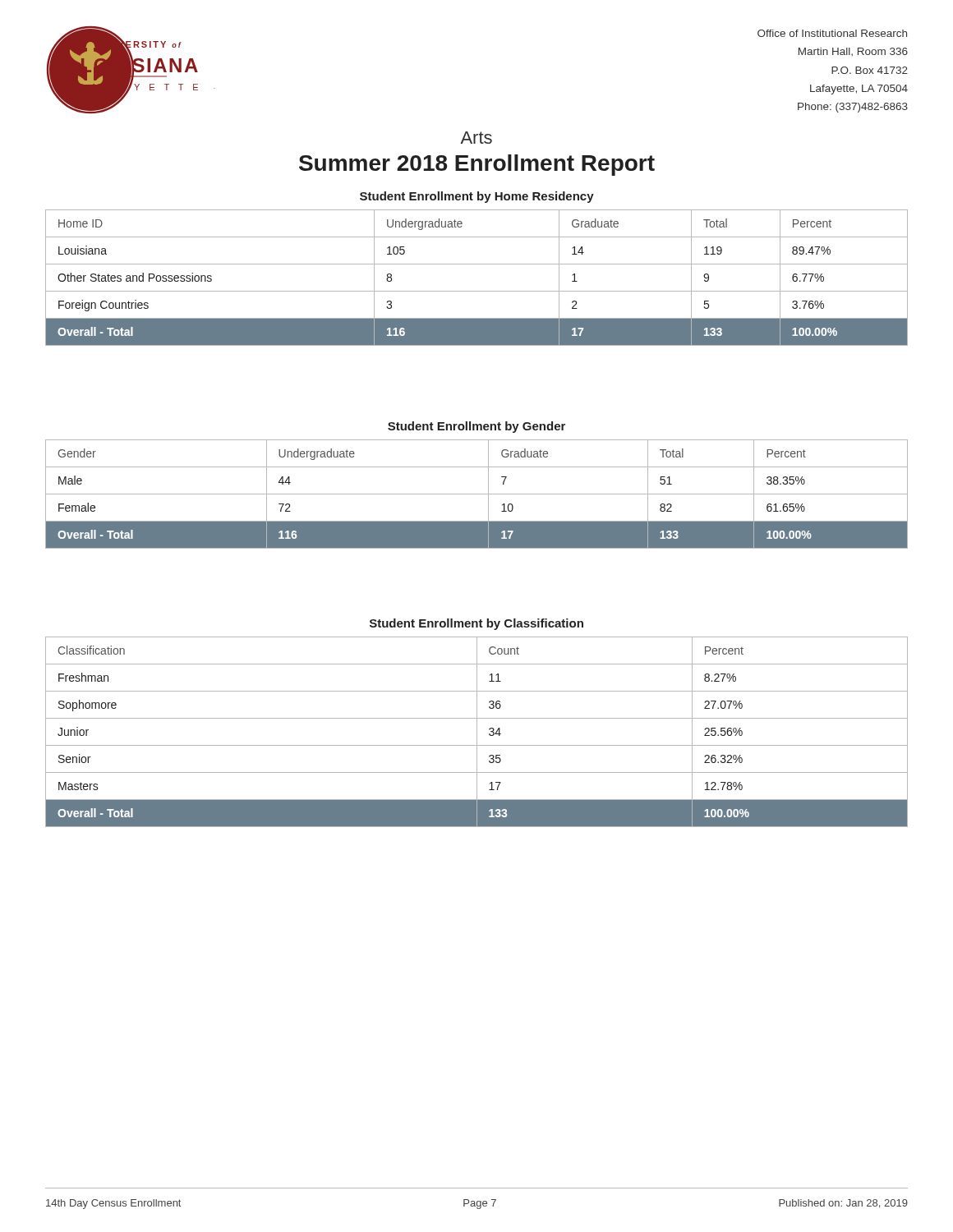The image size is (953, 1232).
Task: Select the passage starting "Student Enrollment by Classification"
Action: click(476, 623)
